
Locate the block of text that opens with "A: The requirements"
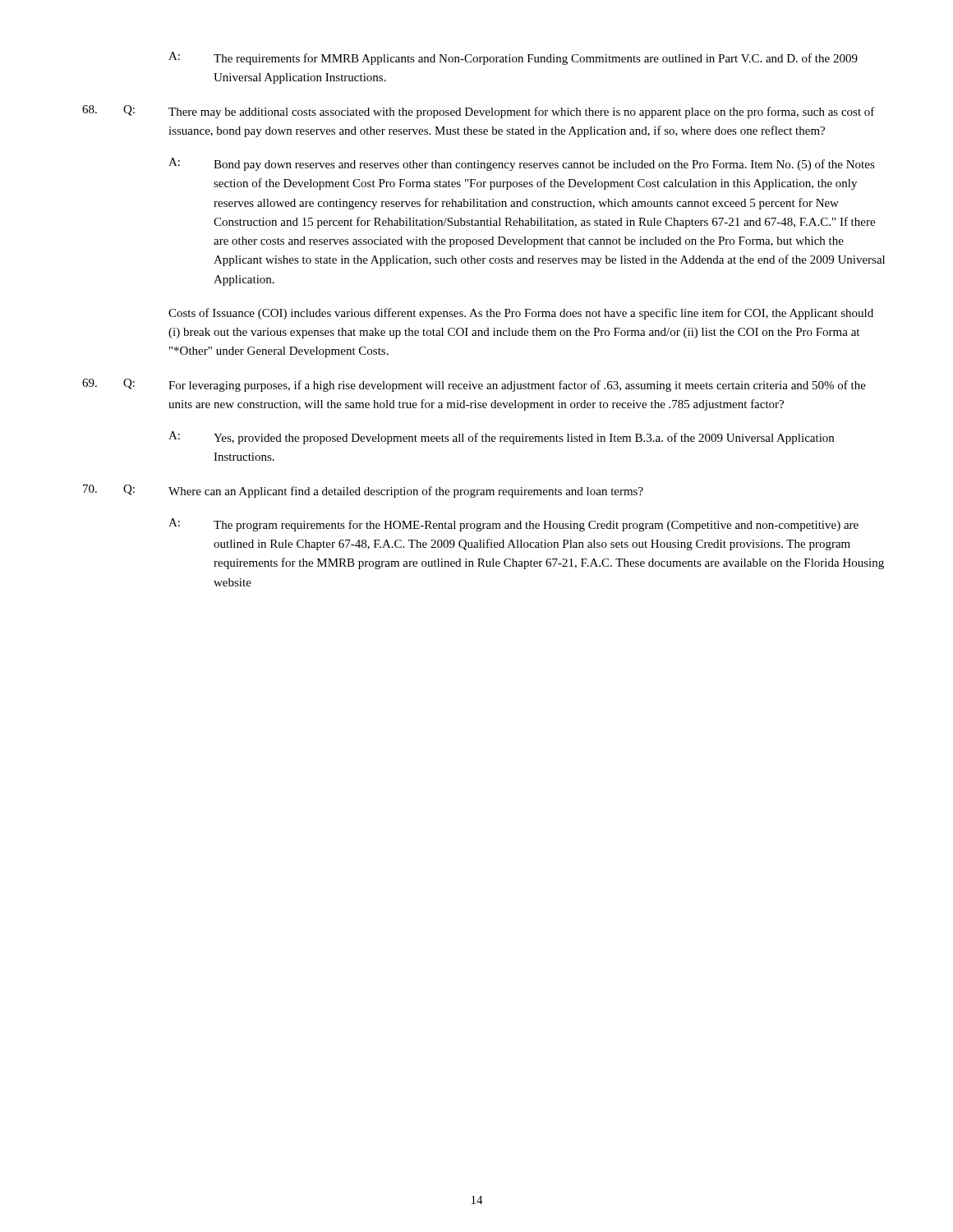click(528, 68)
